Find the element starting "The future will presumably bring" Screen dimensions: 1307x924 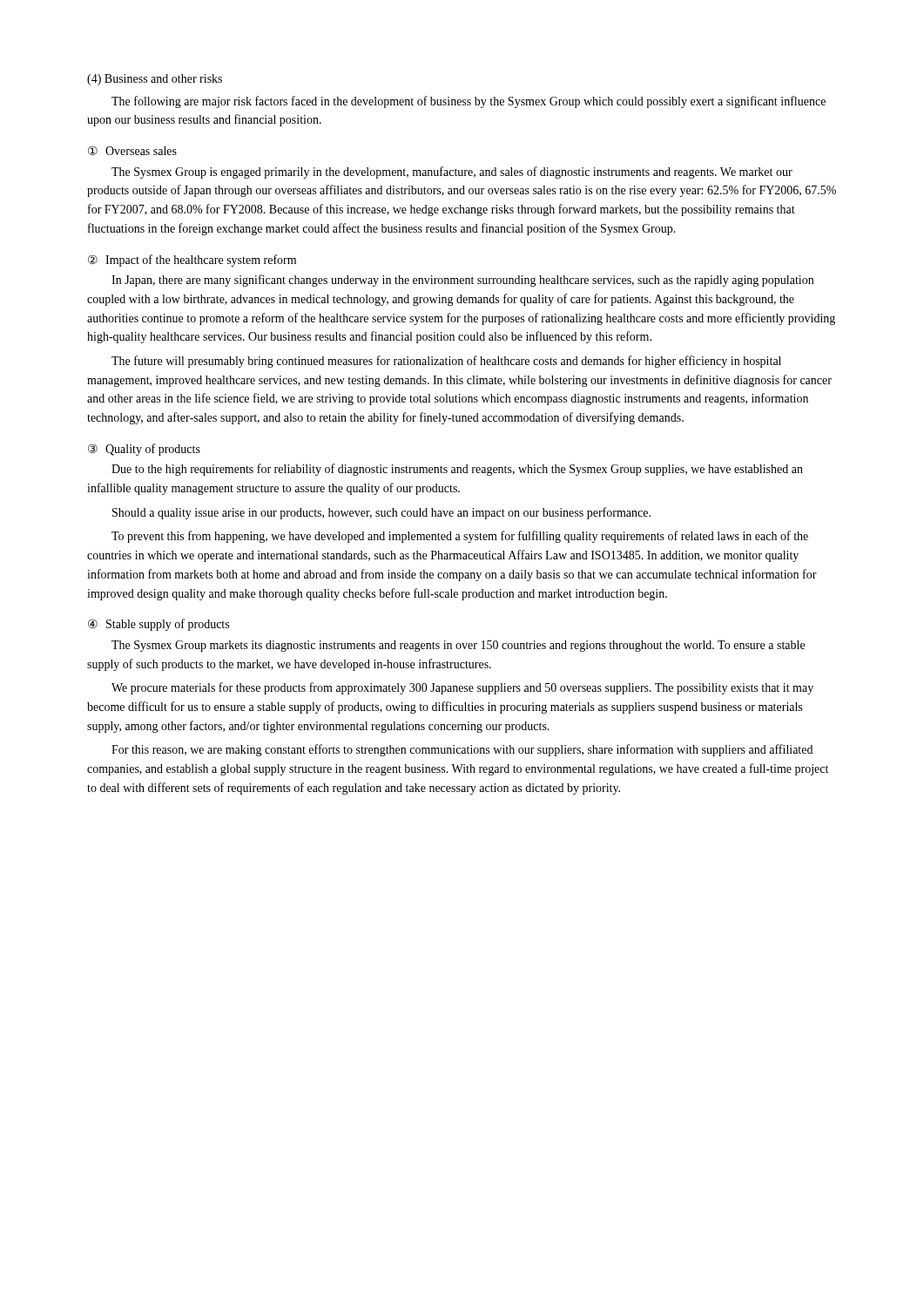[459, 389]
